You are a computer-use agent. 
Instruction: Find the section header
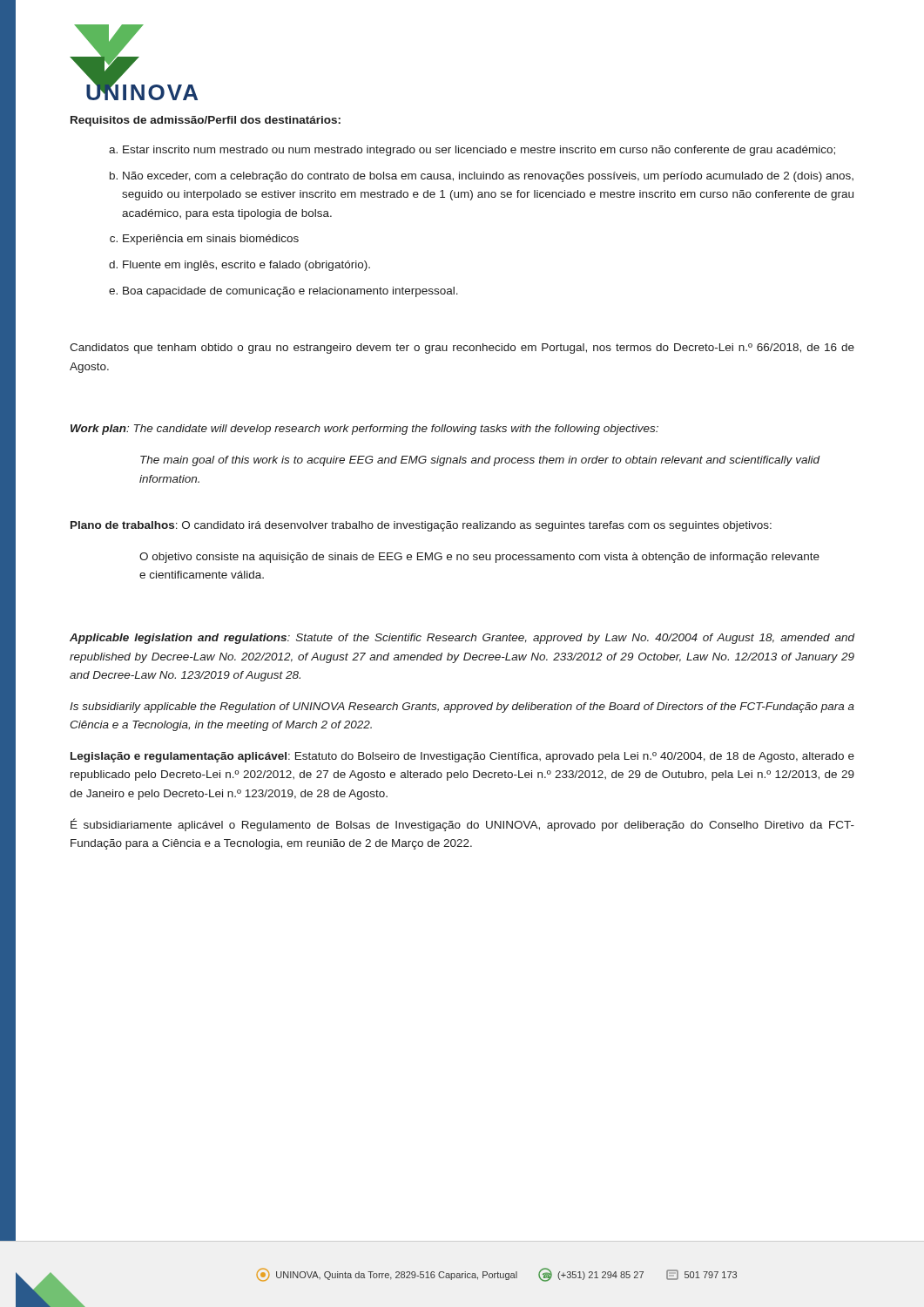point(206,120)
